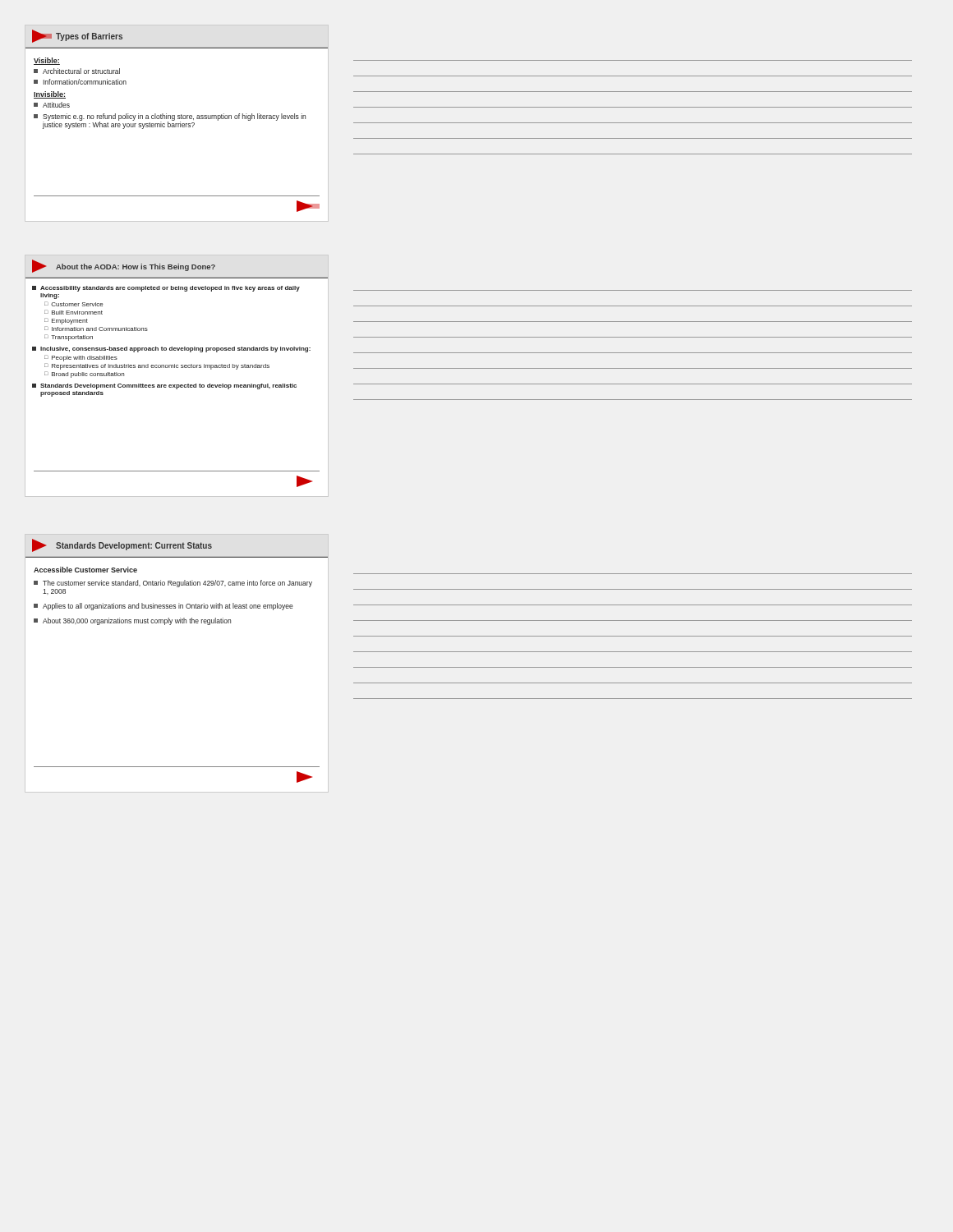Locate the region starting "Applies to all organizations"
This screenshot has height=1232, width=953.
click(x=163, y=606)
